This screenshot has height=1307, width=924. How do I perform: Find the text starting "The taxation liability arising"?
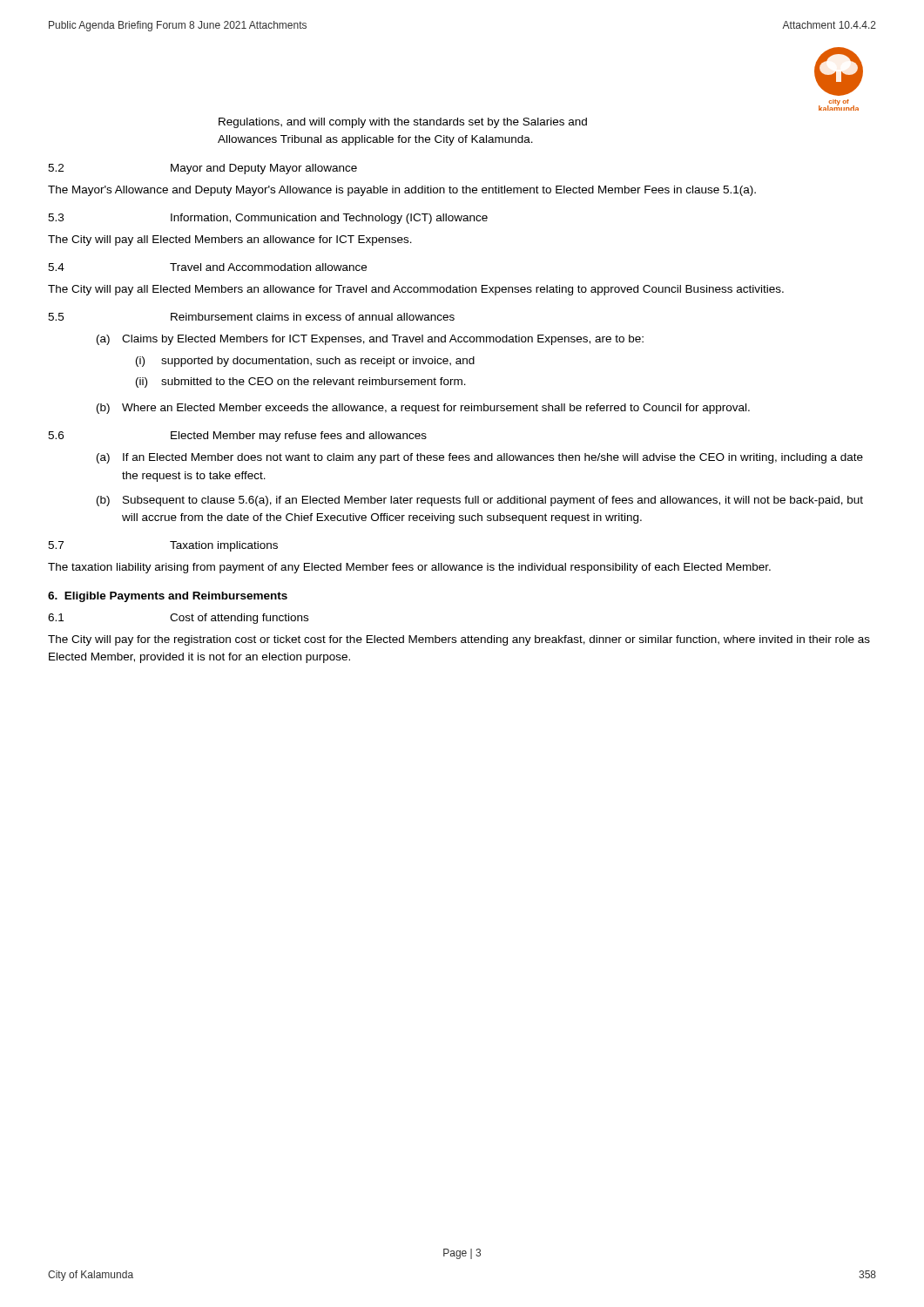[x=410, y=567]
